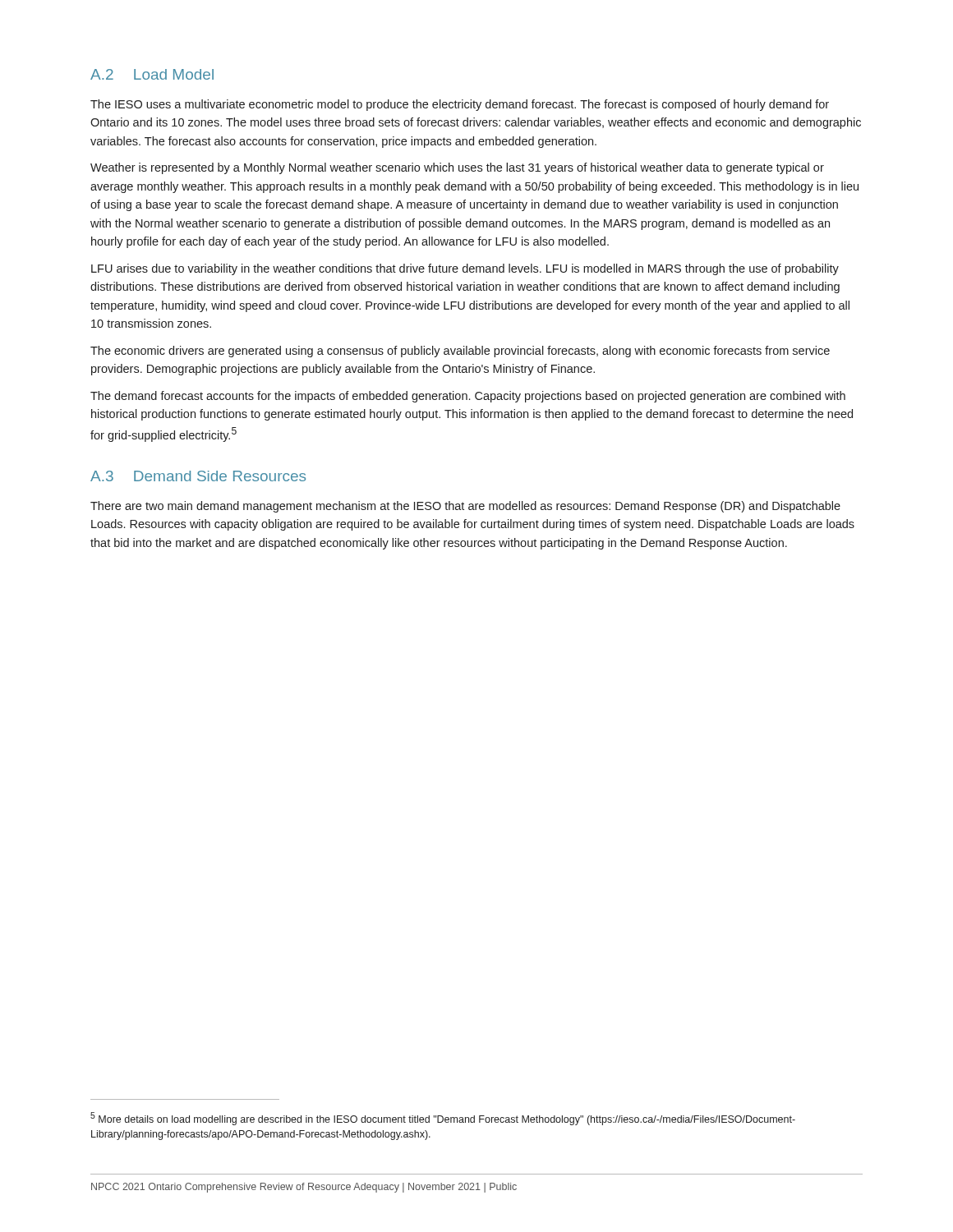
Task: Where is the passage that starts "LFU arises due to variability in the weather"?
Action: [x=470, y=296]
